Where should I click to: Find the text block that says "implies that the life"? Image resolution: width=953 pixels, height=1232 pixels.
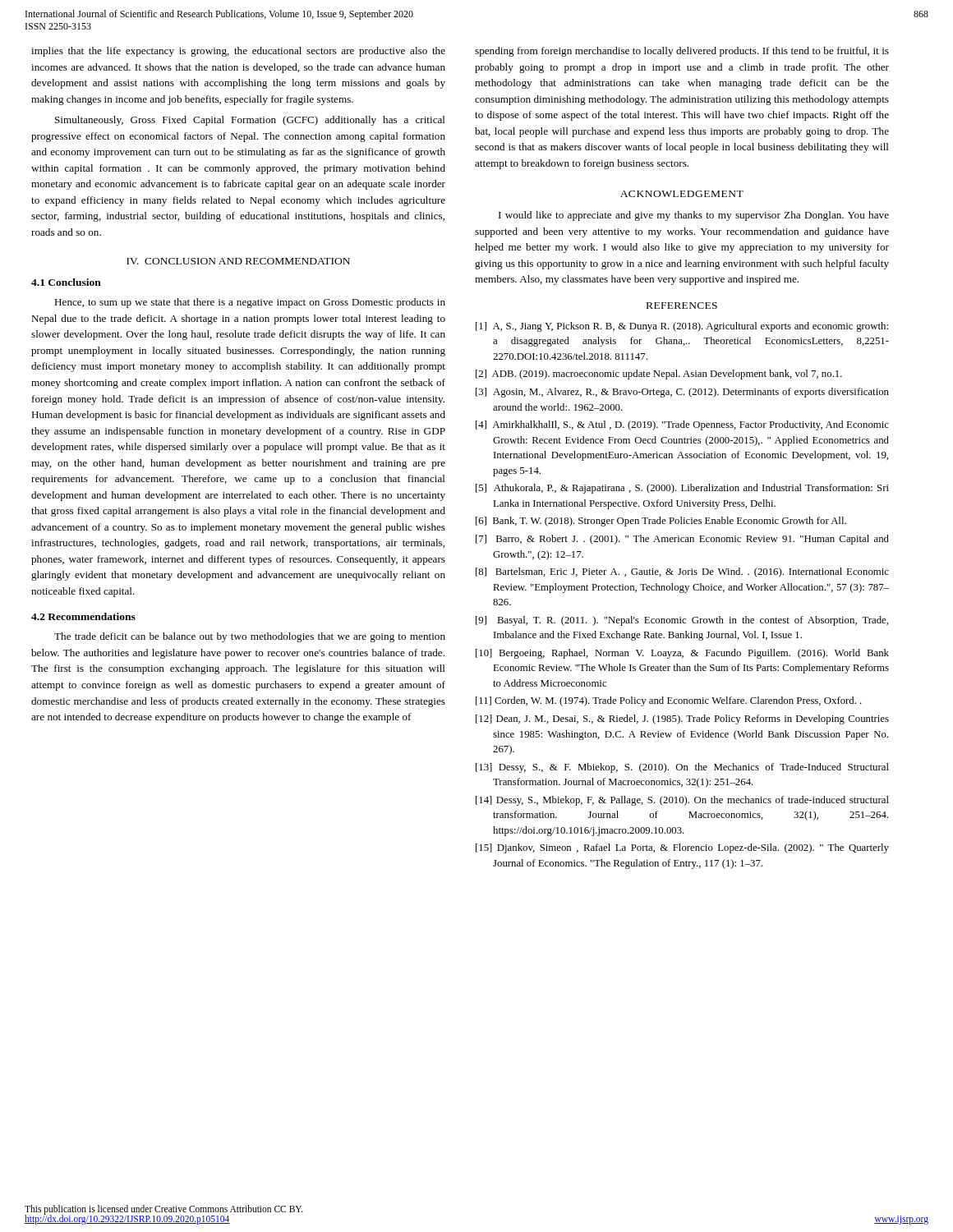point(238,75)
